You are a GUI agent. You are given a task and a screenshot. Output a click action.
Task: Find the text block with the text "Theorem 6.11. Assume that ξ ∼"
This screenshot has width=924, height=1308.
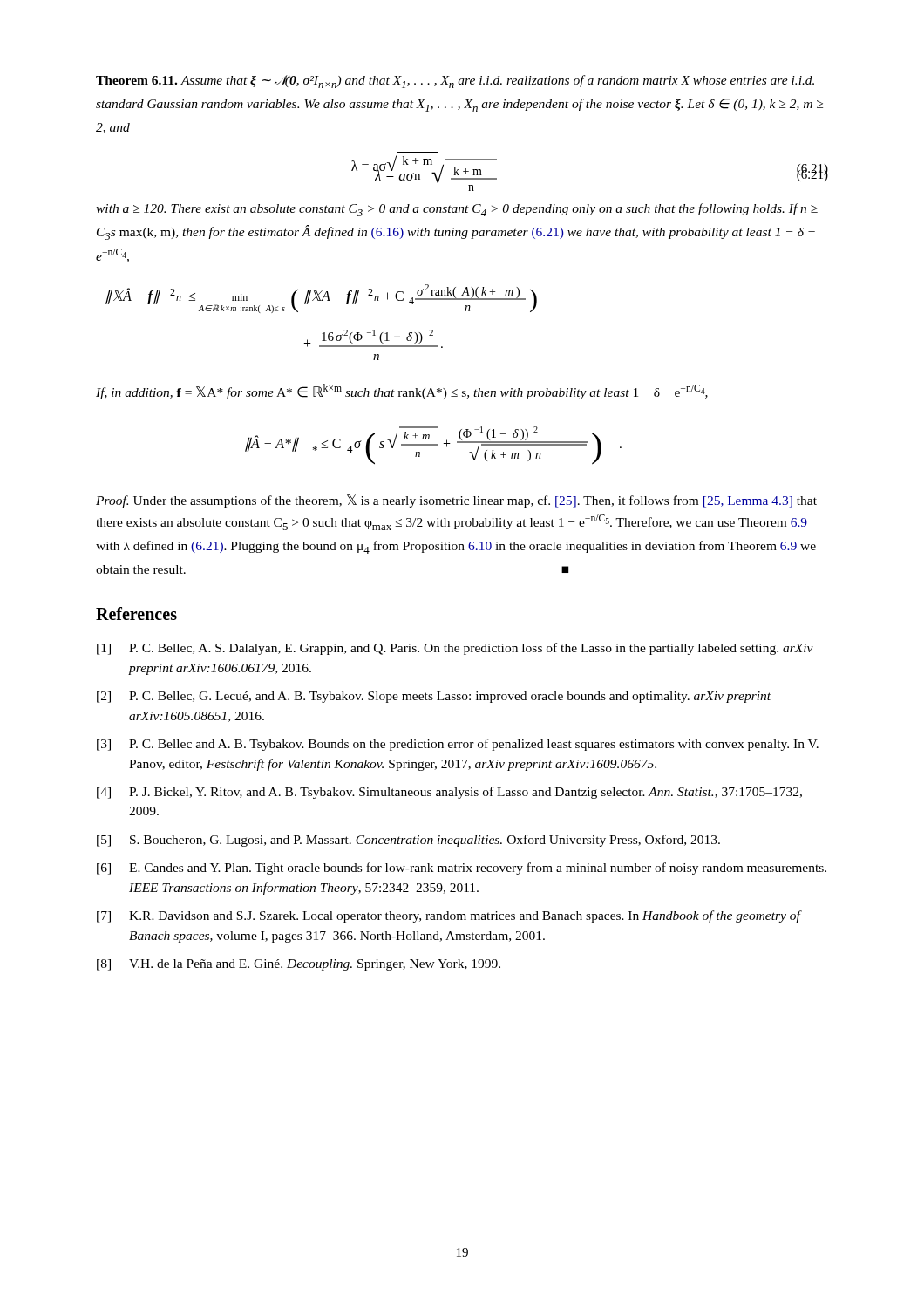462,104
